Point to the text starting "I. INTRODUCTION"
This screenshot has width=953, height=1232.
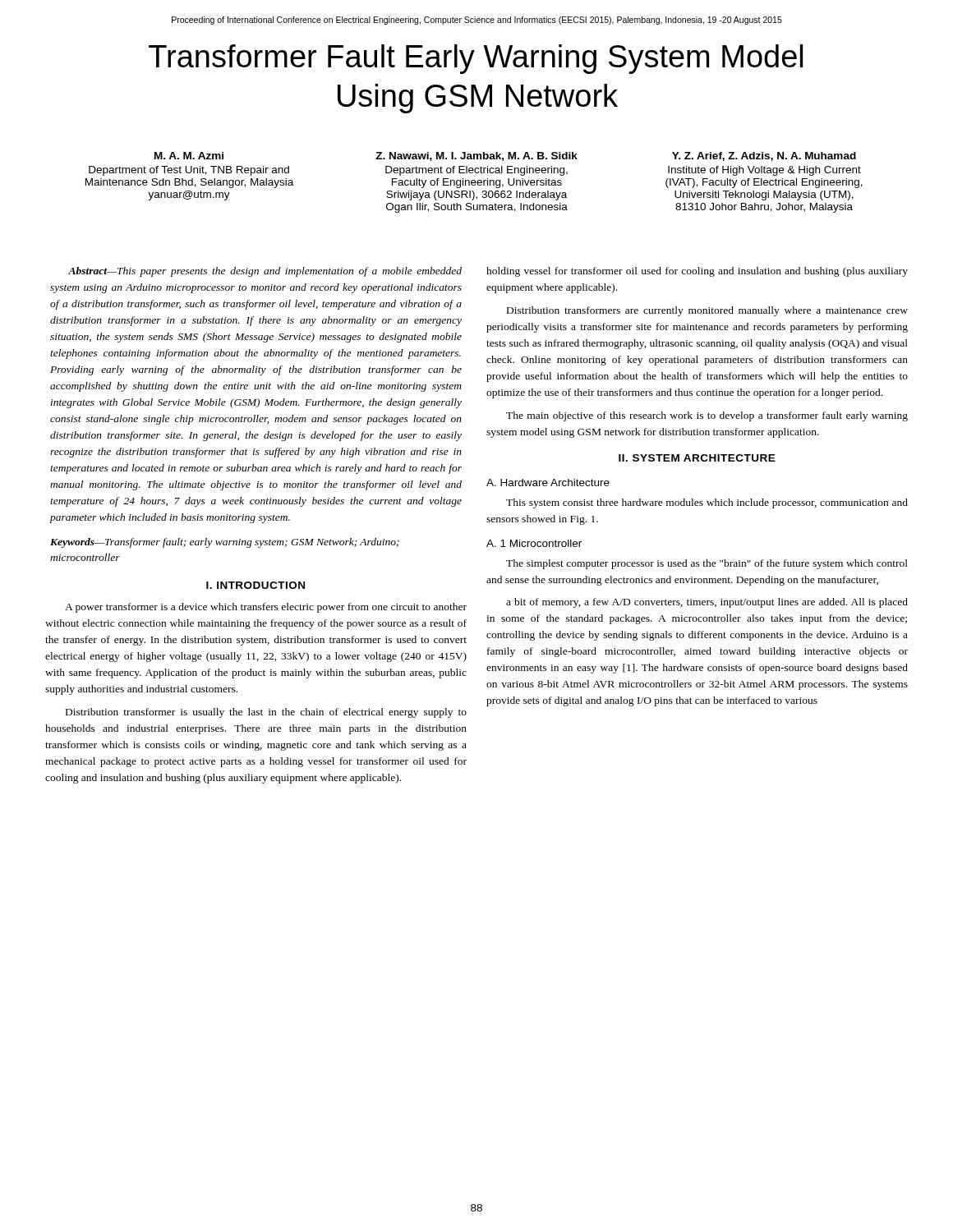[x=256, y=586]
